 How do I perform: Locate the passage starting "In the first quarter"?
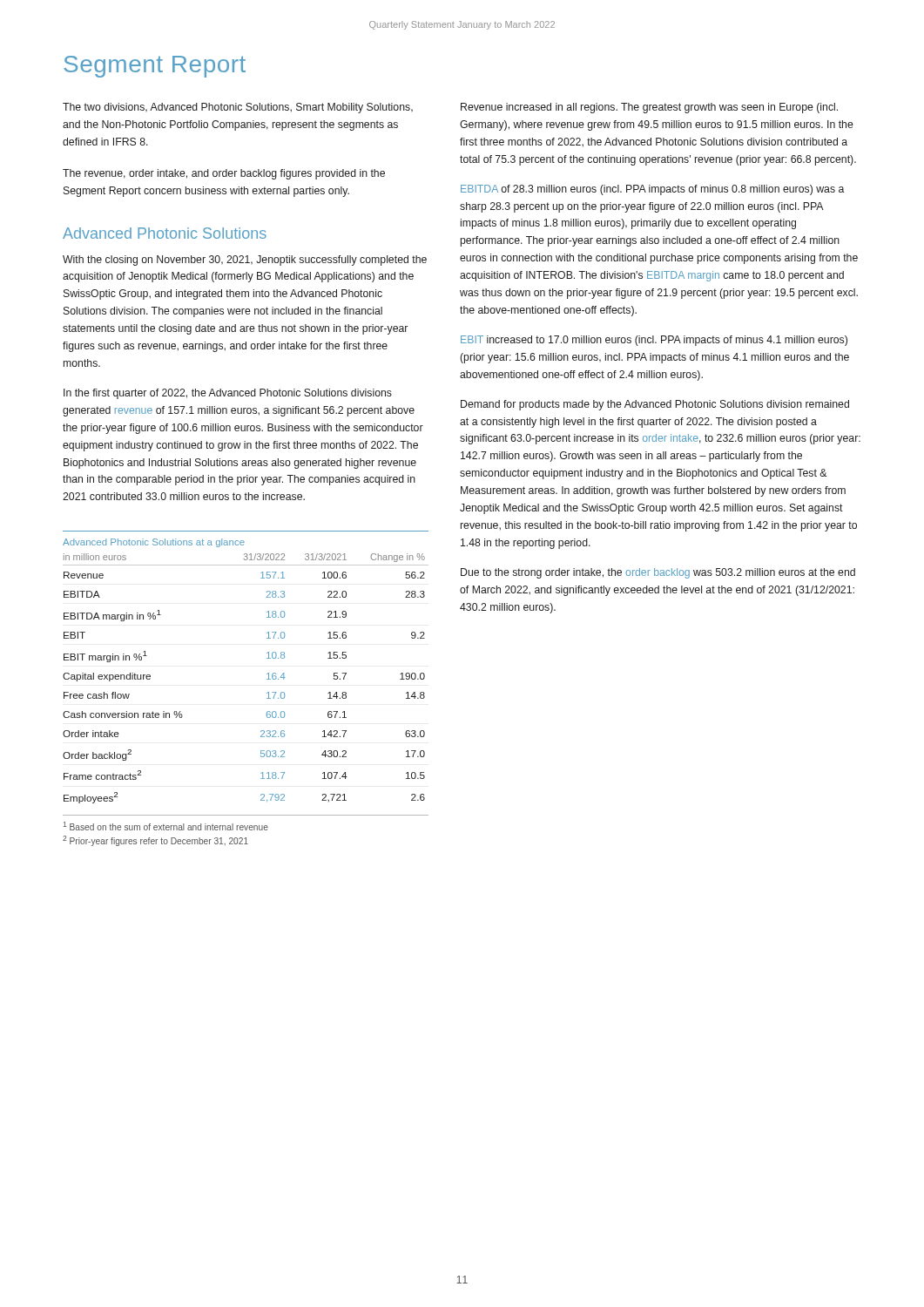pyautogui.click(x=243, y=445)
